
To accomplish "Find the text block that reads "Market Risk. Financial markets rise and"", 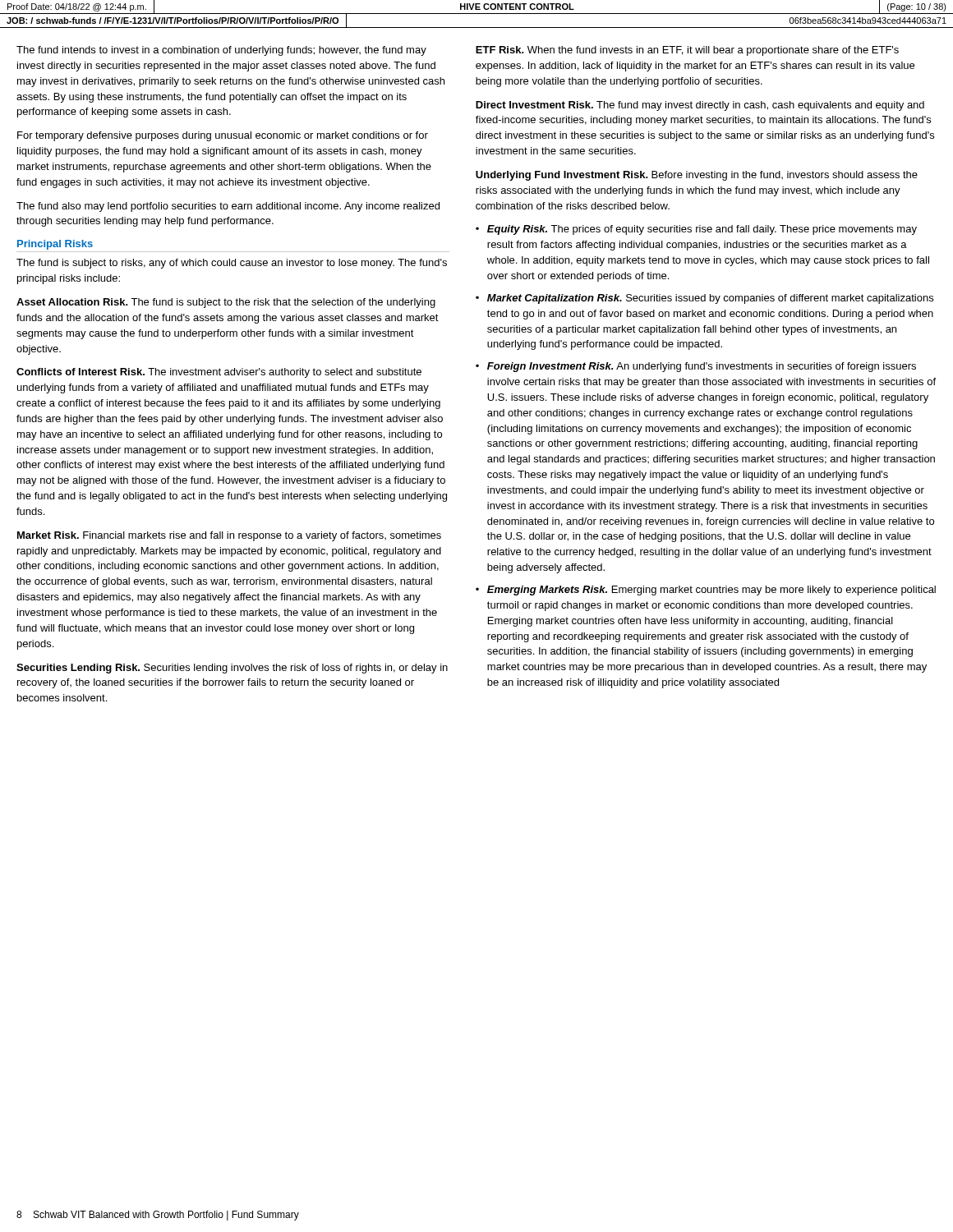I will [x=233, y=590].
